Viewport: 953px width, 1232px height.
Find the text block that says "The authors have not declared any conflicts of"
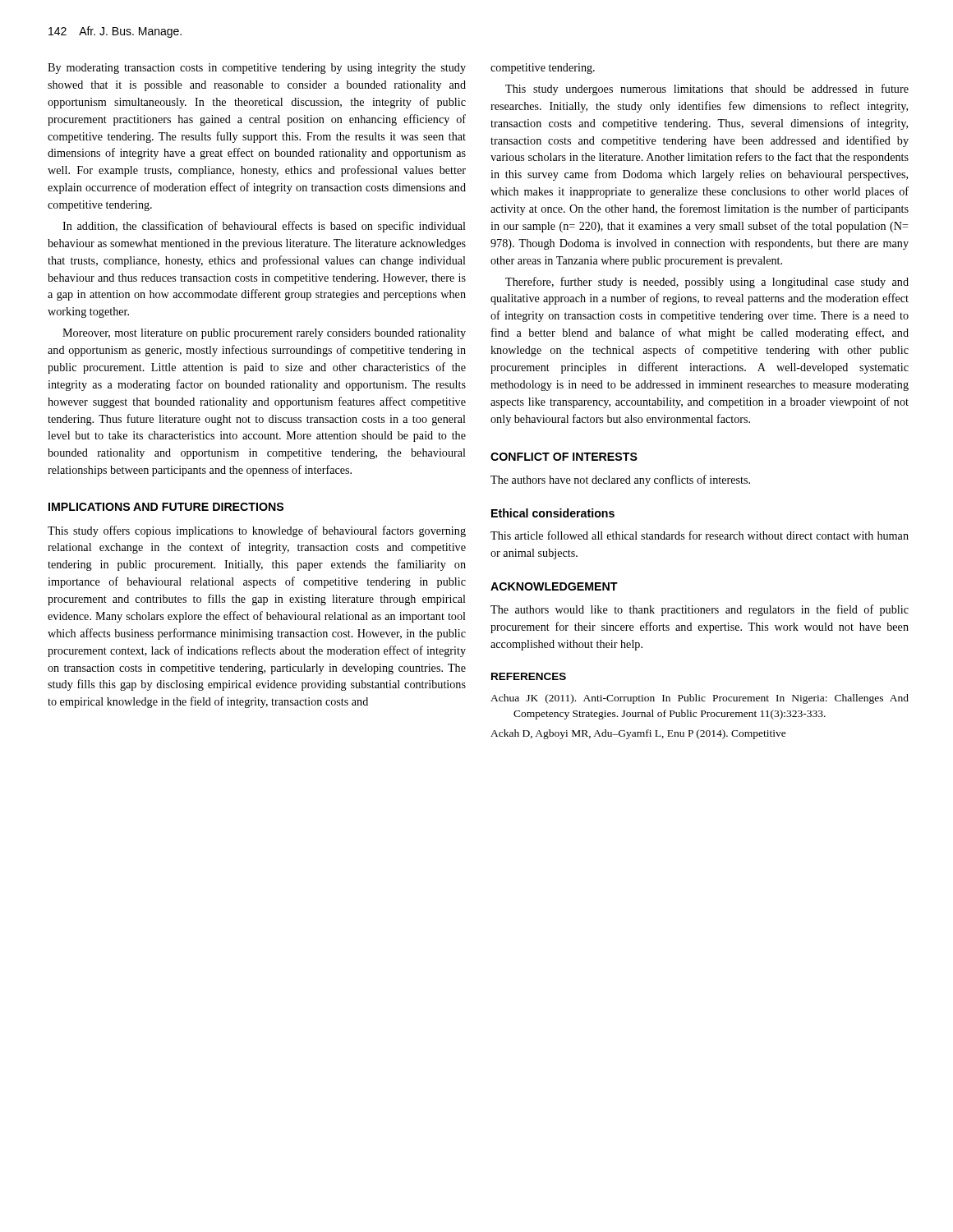(x=700, y=480)
